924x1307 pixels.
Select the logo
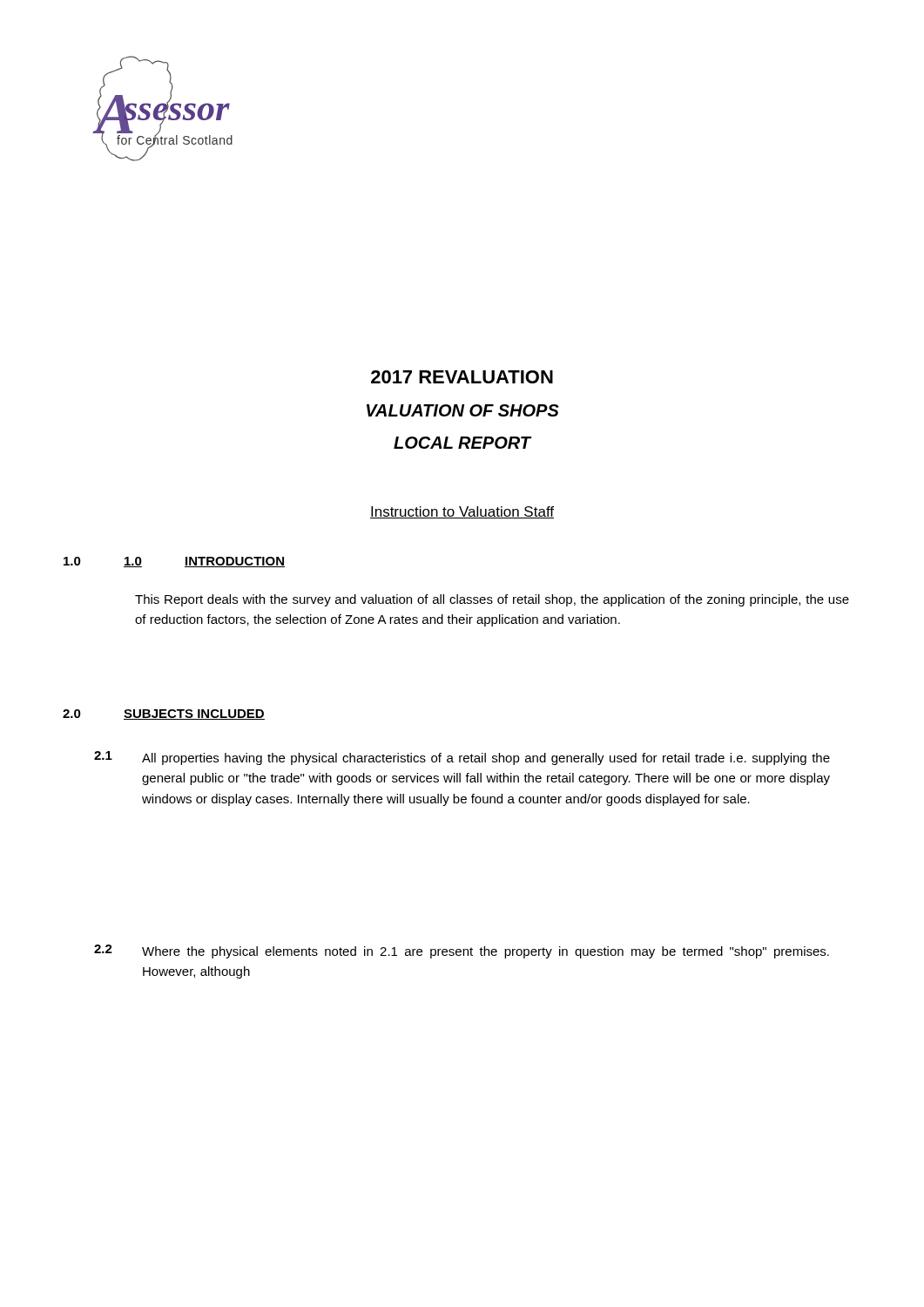pyautogui.click(x=176, y=117)
